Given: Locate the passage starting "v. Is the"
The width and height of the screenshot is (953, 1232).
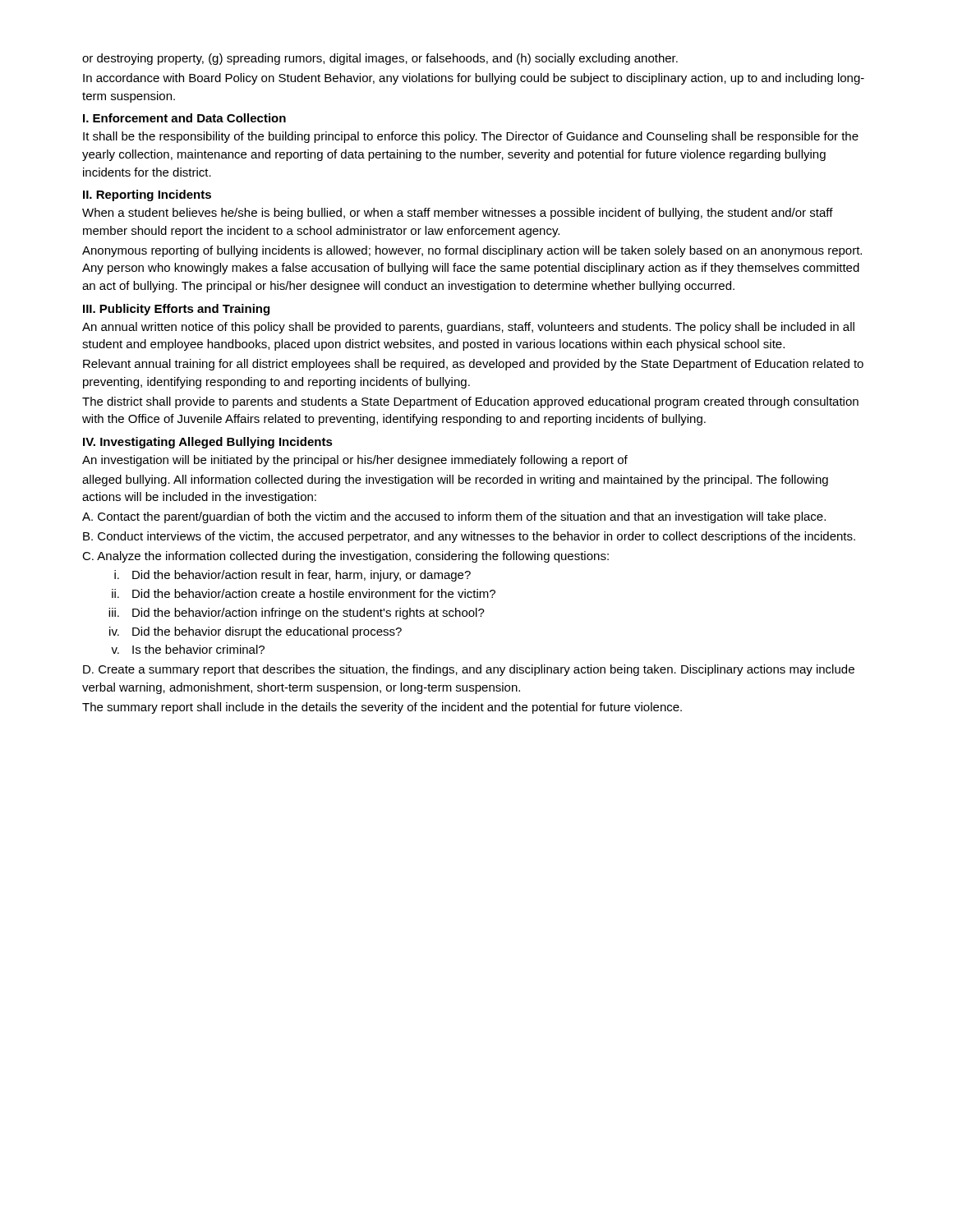Looking at the screenshot, I should tap(188, 649).
